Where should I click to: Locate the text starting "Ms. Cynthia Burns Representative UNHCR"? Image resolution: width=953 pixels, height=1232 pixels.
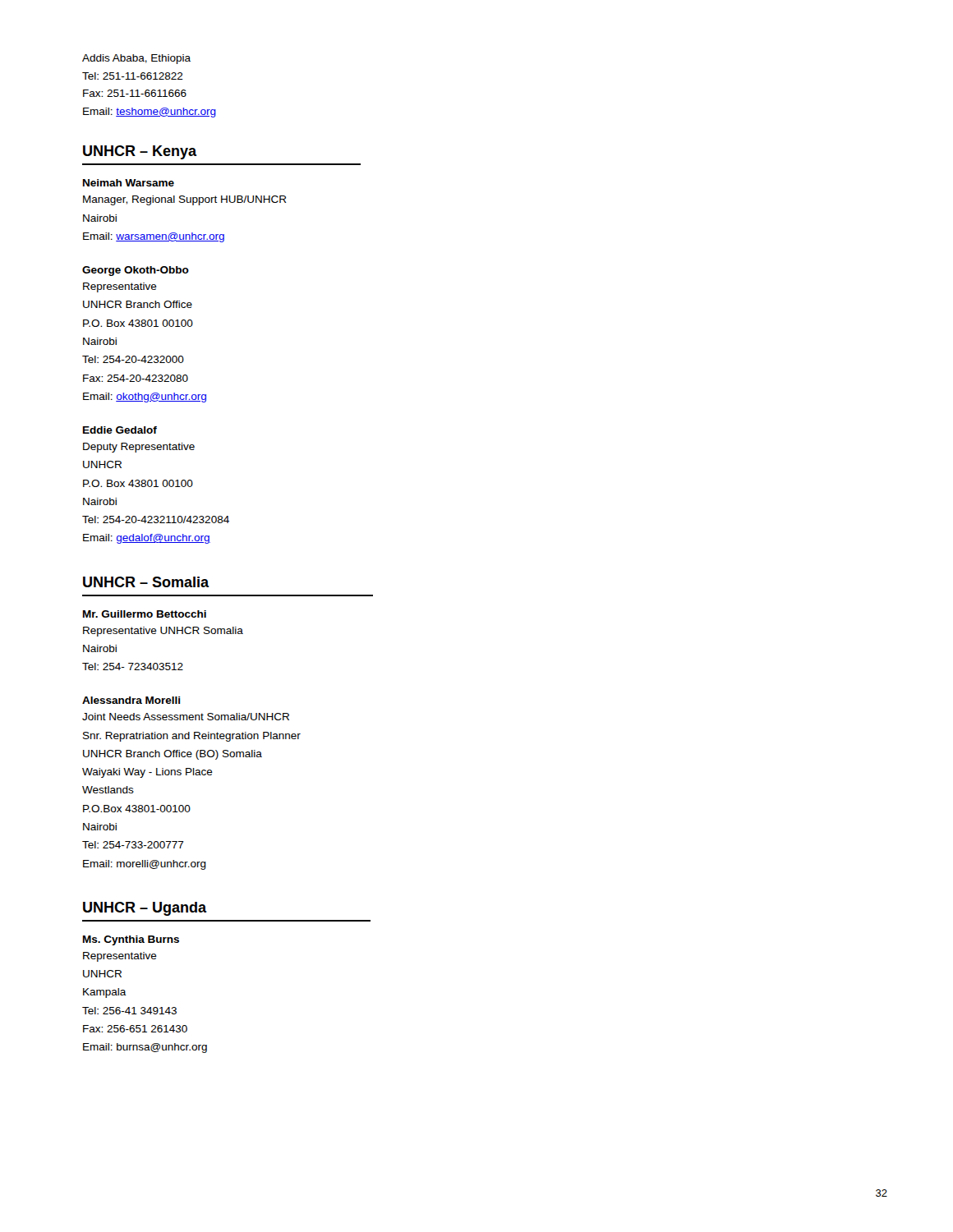(131, 940)
